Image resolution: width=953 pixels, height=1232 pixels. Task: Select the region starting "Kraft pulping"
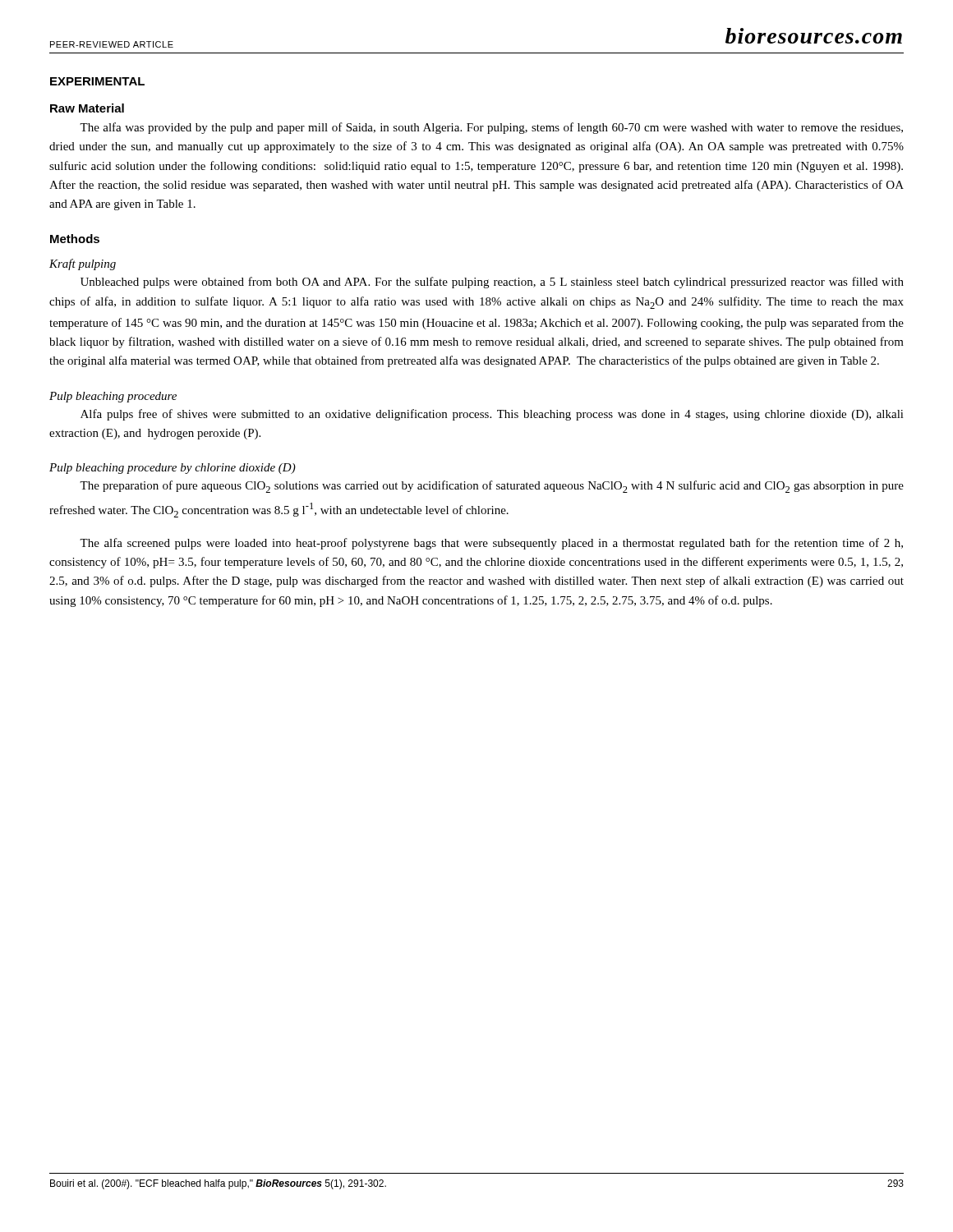pos(83,264)
